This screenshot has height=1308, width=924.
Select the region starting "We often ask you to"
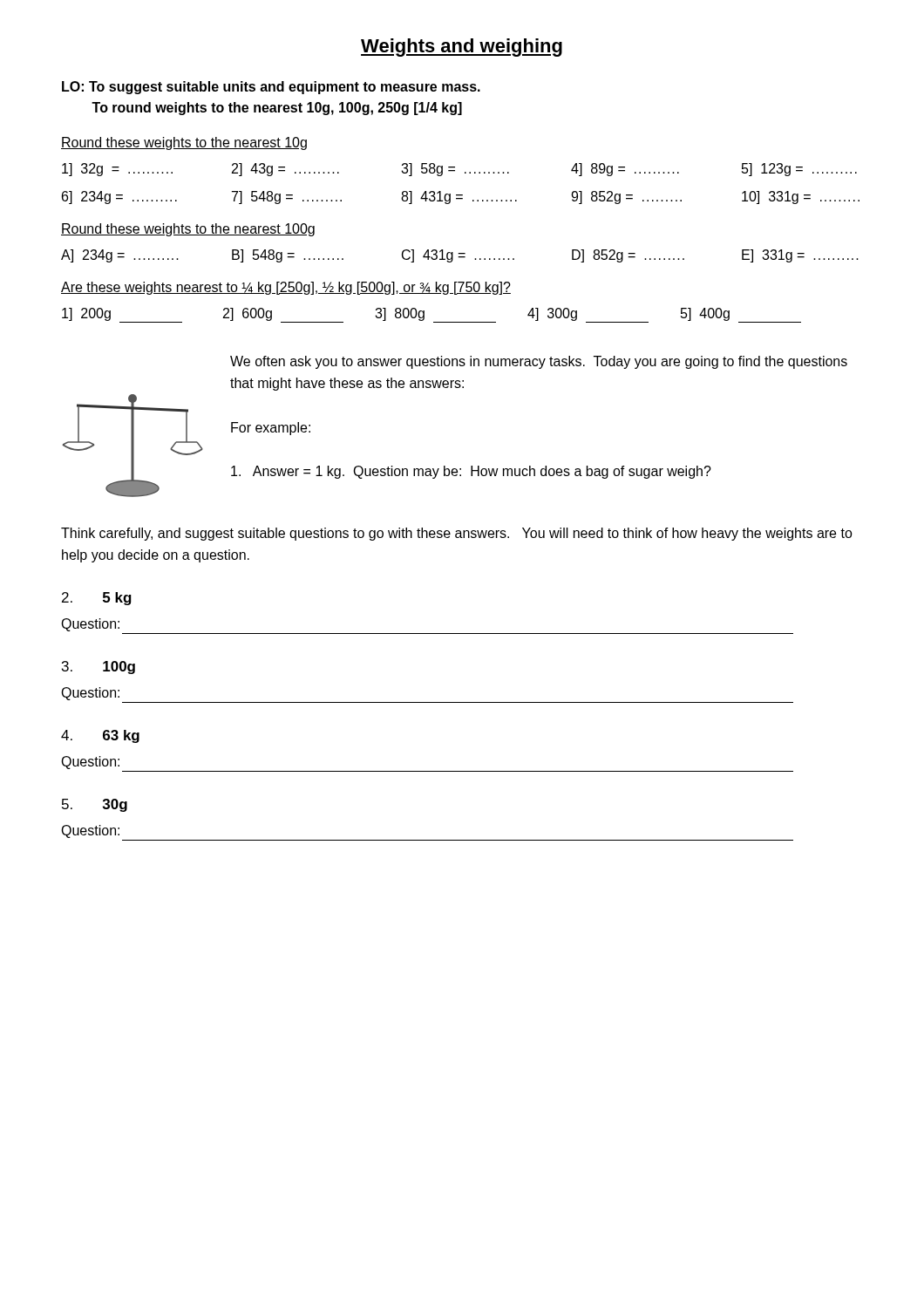(x=539, y=362)
